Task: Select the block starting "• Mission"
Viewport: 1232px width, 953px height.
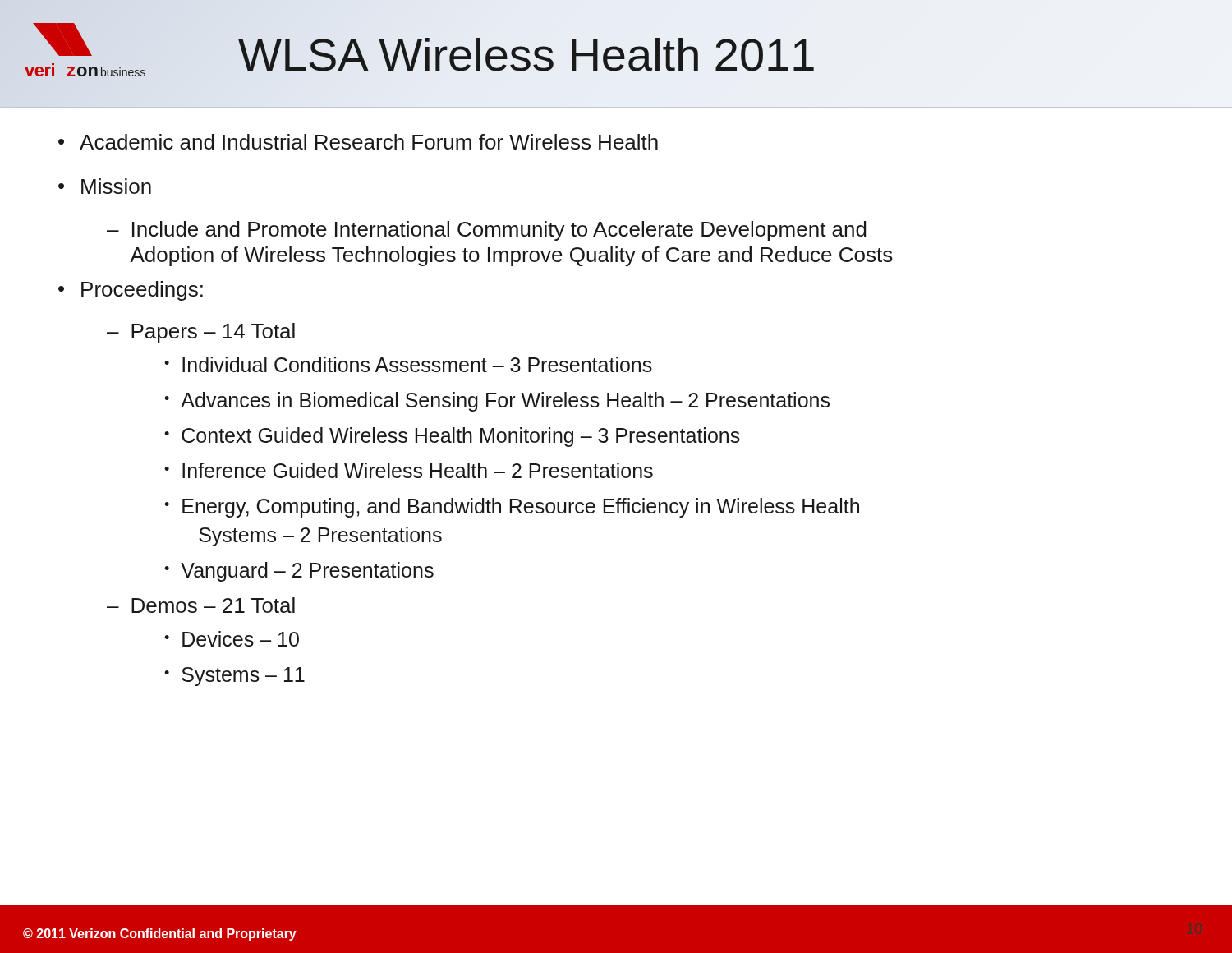Action: pyautogui.click(x=105, y=187)
